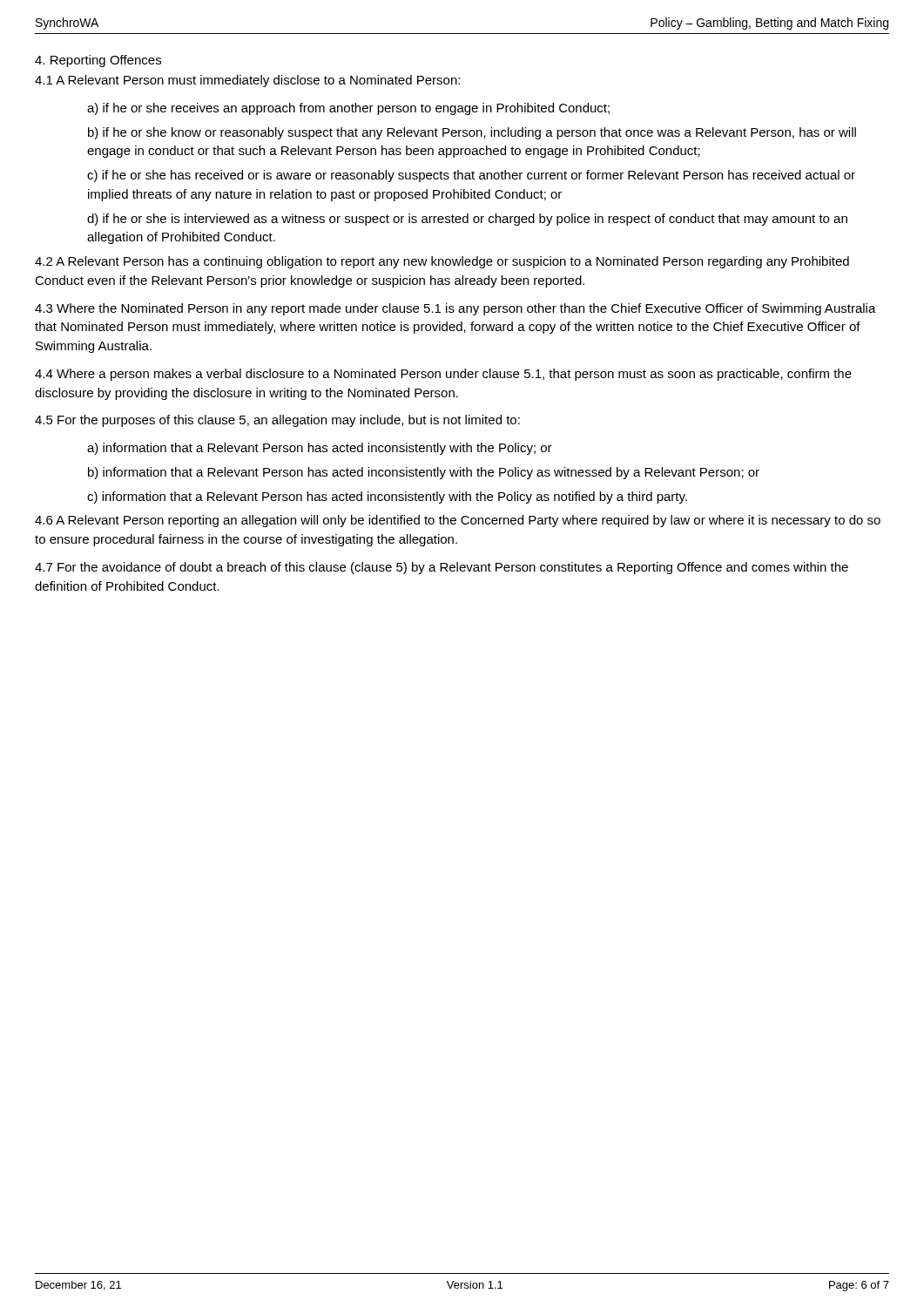Click the section header
The height and width of the screenshot is (1307, 924).
pos(462,60)
